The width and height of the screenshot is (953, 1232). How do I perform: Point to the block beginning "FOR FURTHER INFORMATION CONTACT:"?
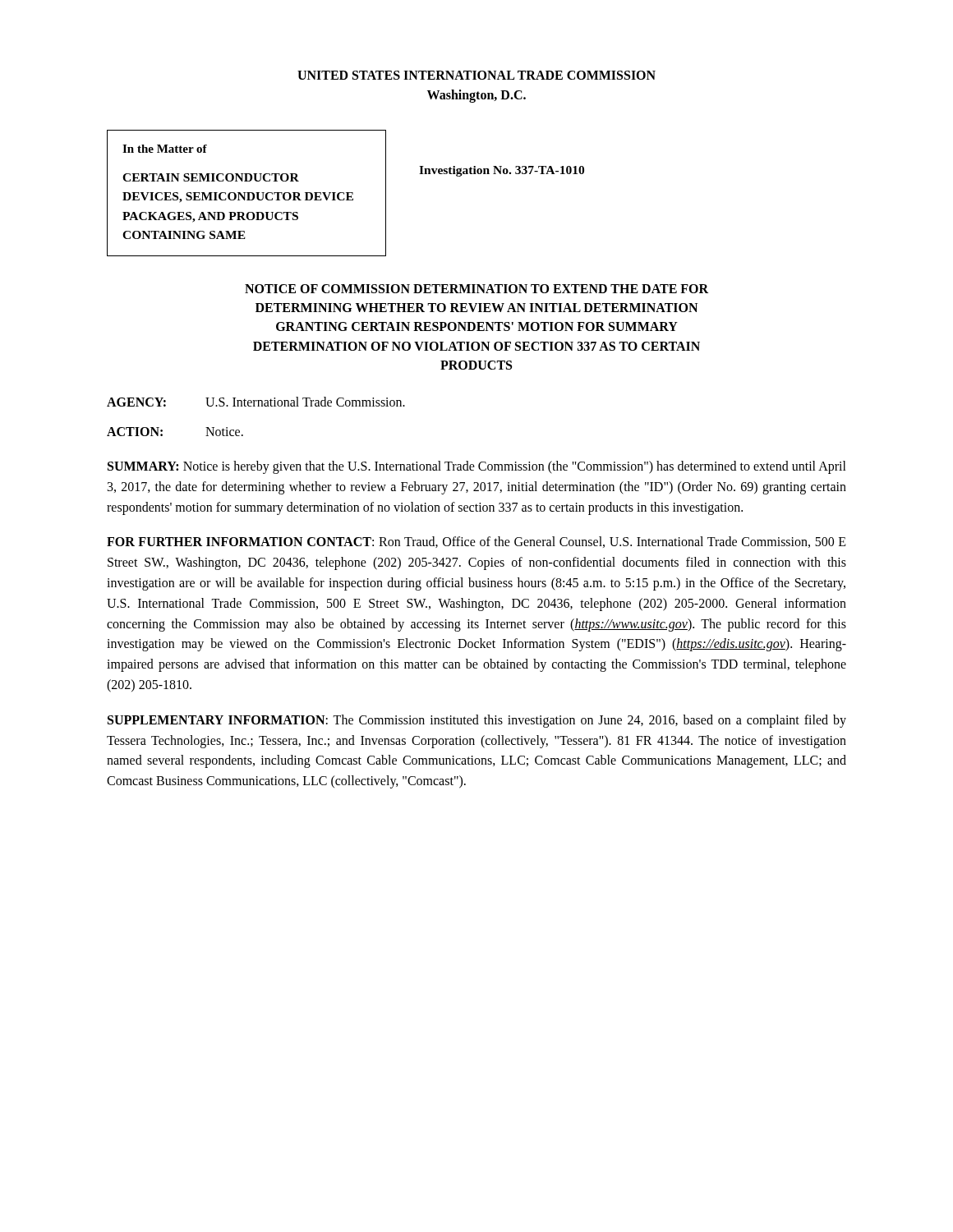[476, 613]
